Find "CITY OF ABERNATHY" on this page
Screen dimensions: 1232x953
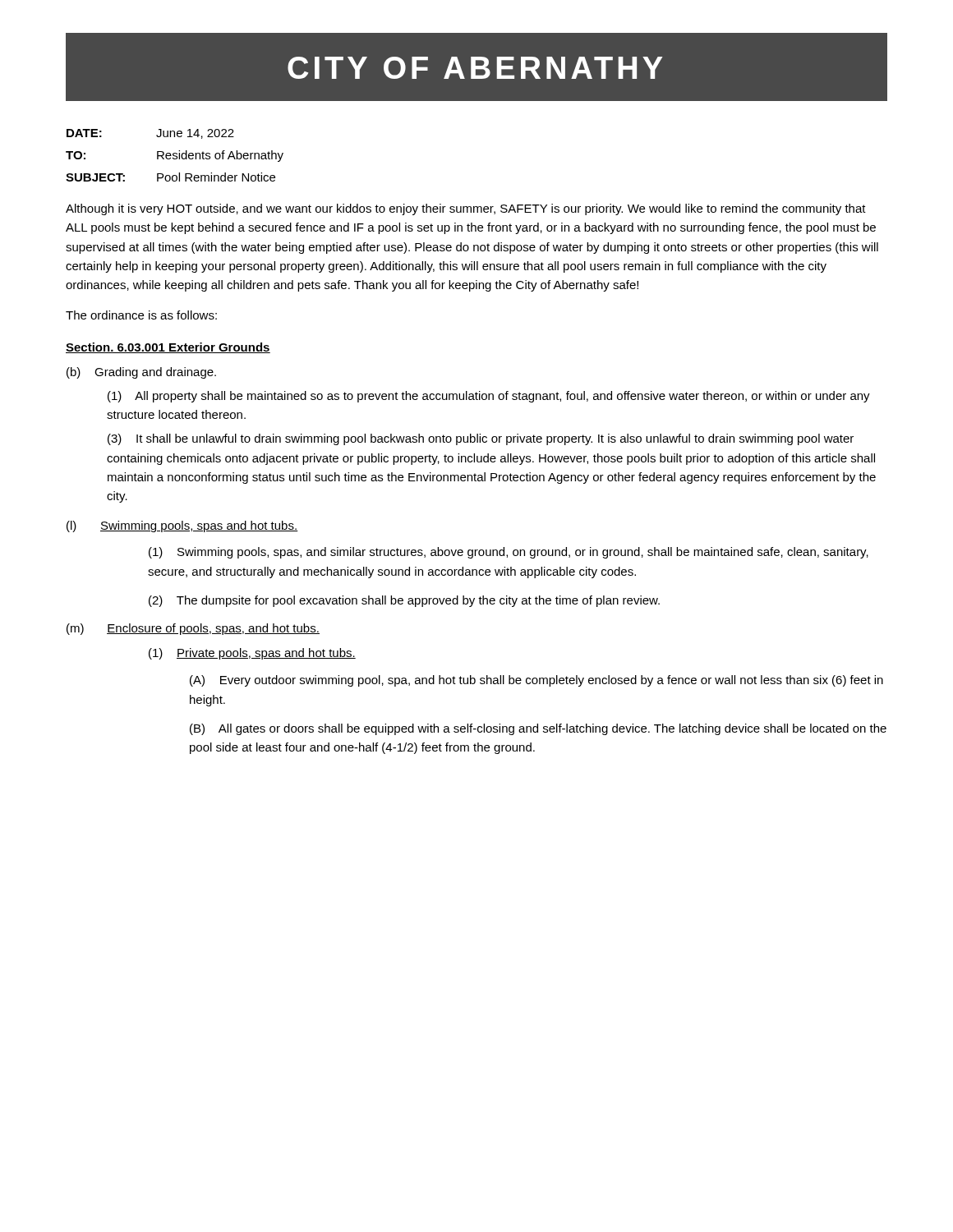point(476,69)
